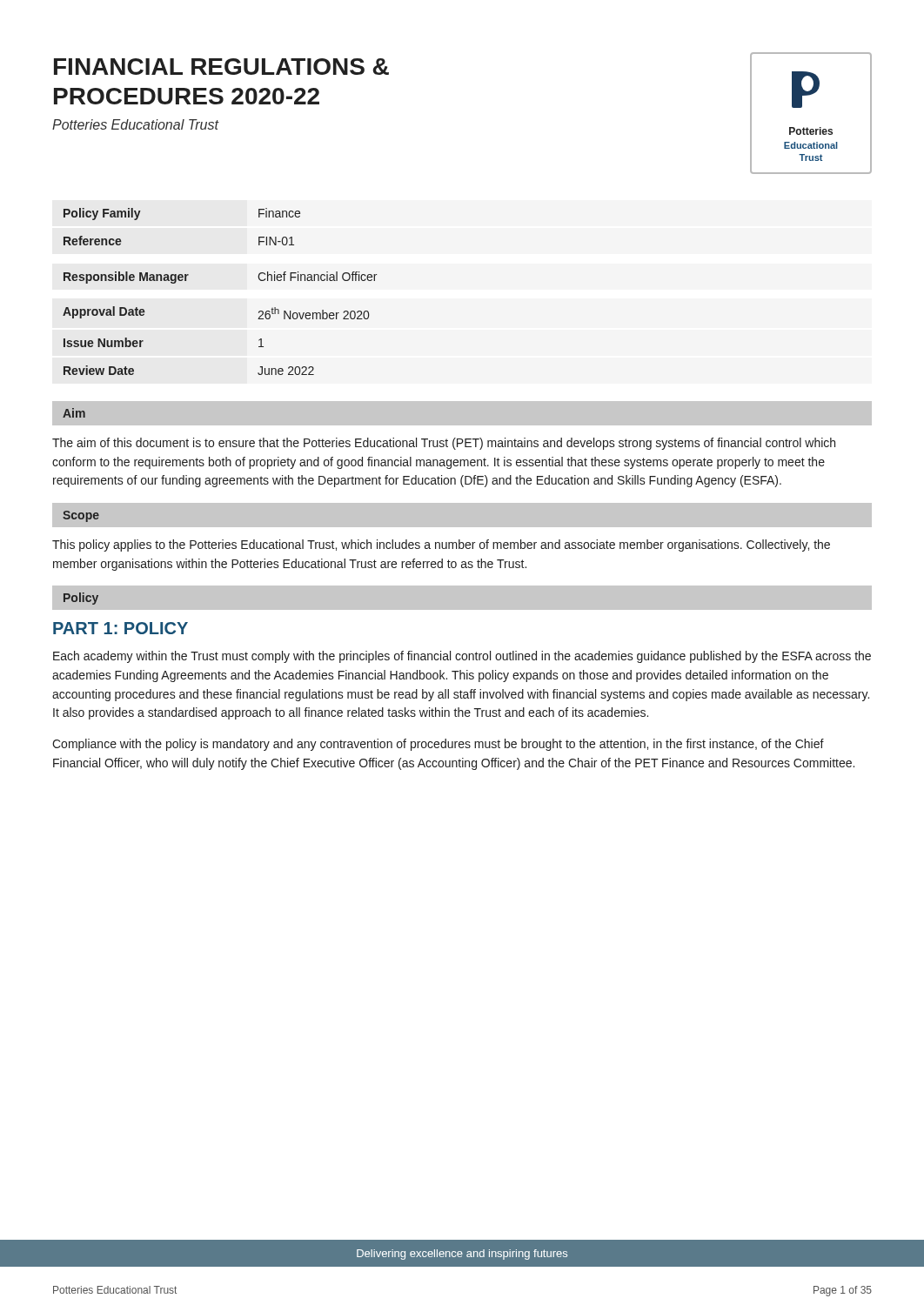Find the text starting "FINANCIAL REGULATIONS &PROCEDURES 2020-22 Potteries"
Viewport: 924px width, 1305px height.
pos(221,67)
